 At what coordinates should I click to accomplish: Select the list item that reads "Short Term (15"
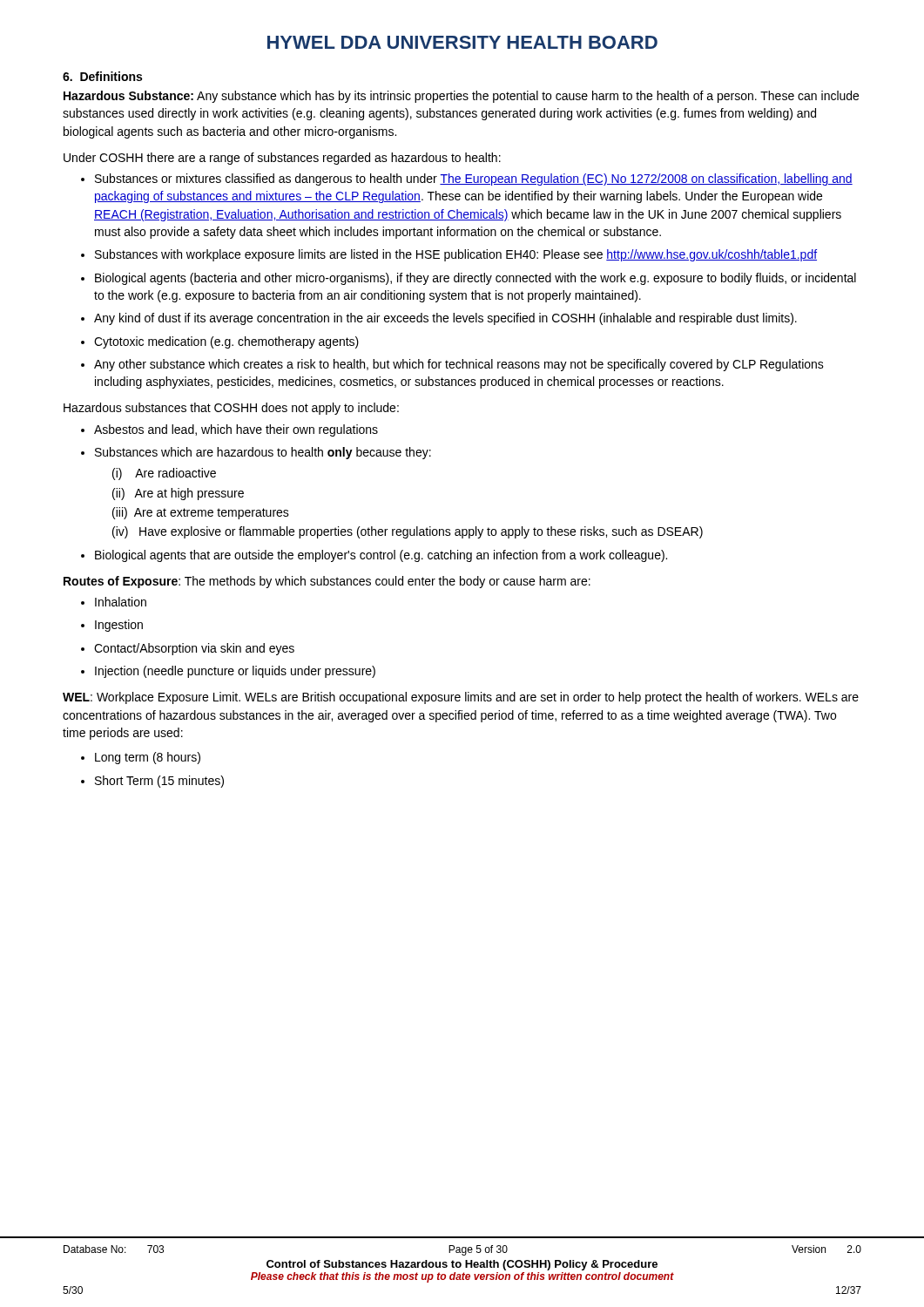pos(159,780)
